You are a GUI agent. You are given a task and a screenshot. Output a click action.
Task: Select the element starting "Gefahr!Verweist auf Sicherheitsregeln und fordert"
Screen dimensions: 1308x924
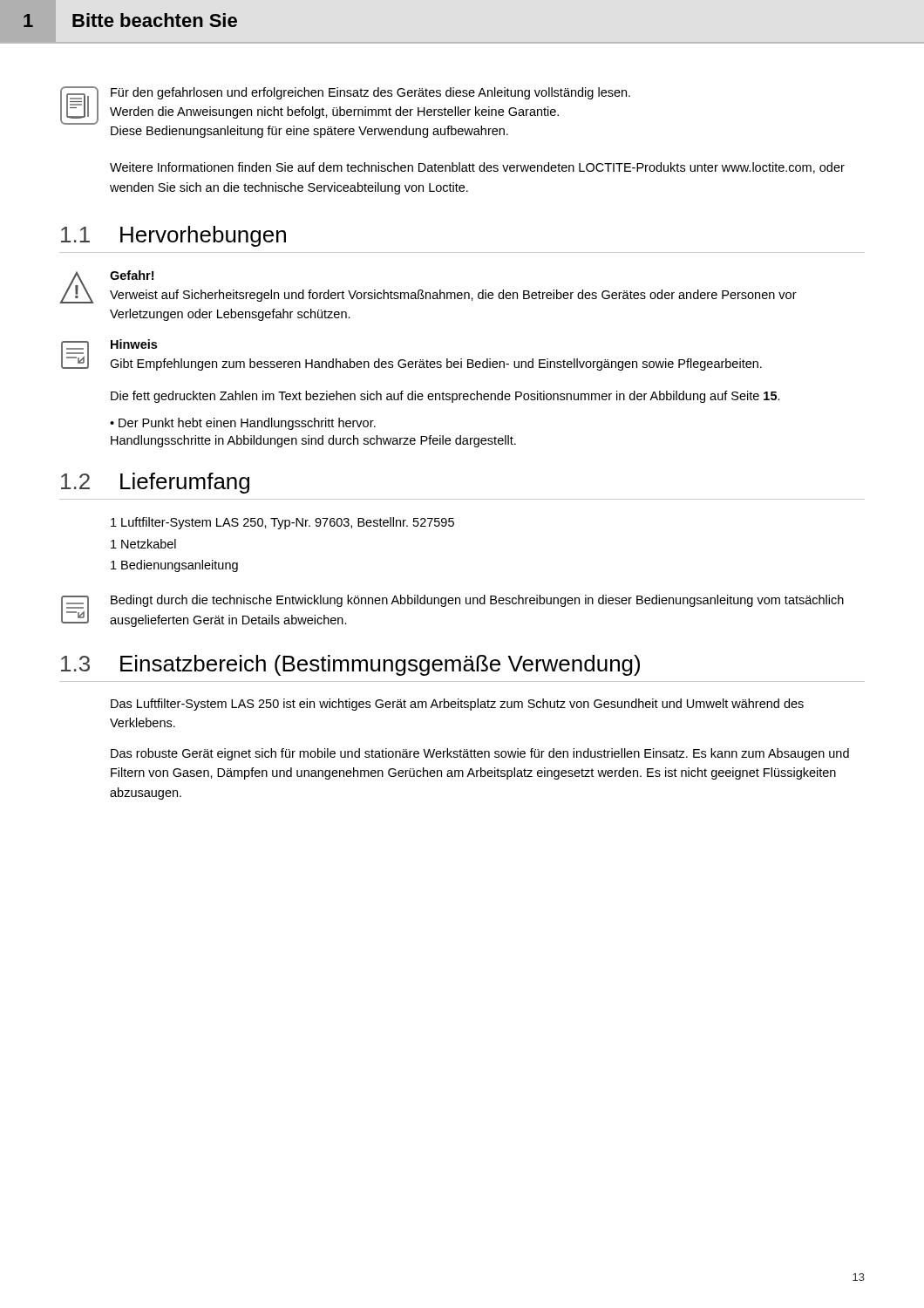coord(487,295)
